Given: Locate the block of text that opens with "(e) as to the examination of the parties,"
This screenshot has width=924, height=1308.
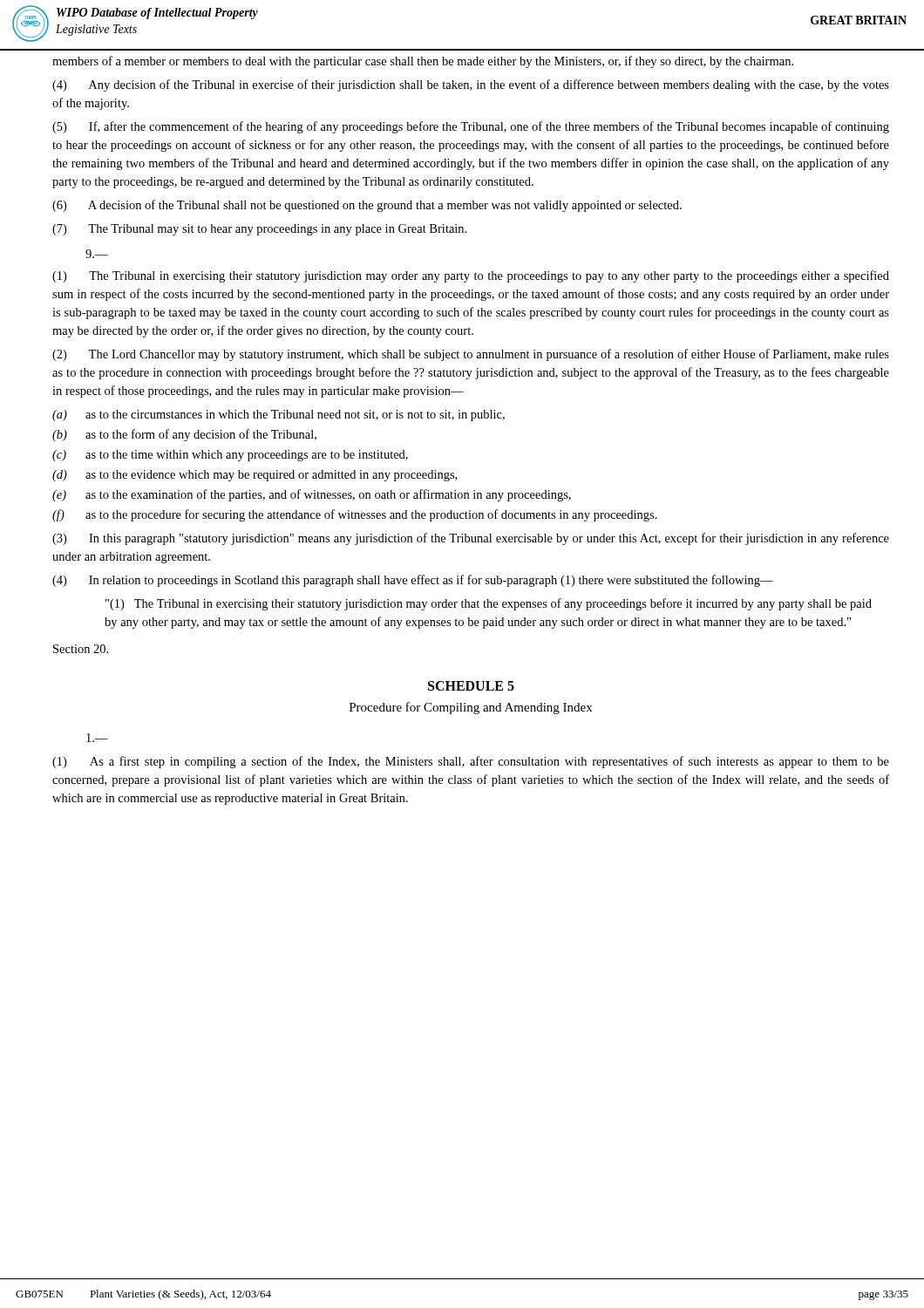Looking at the screenshot, I should (x=471, y=495).
